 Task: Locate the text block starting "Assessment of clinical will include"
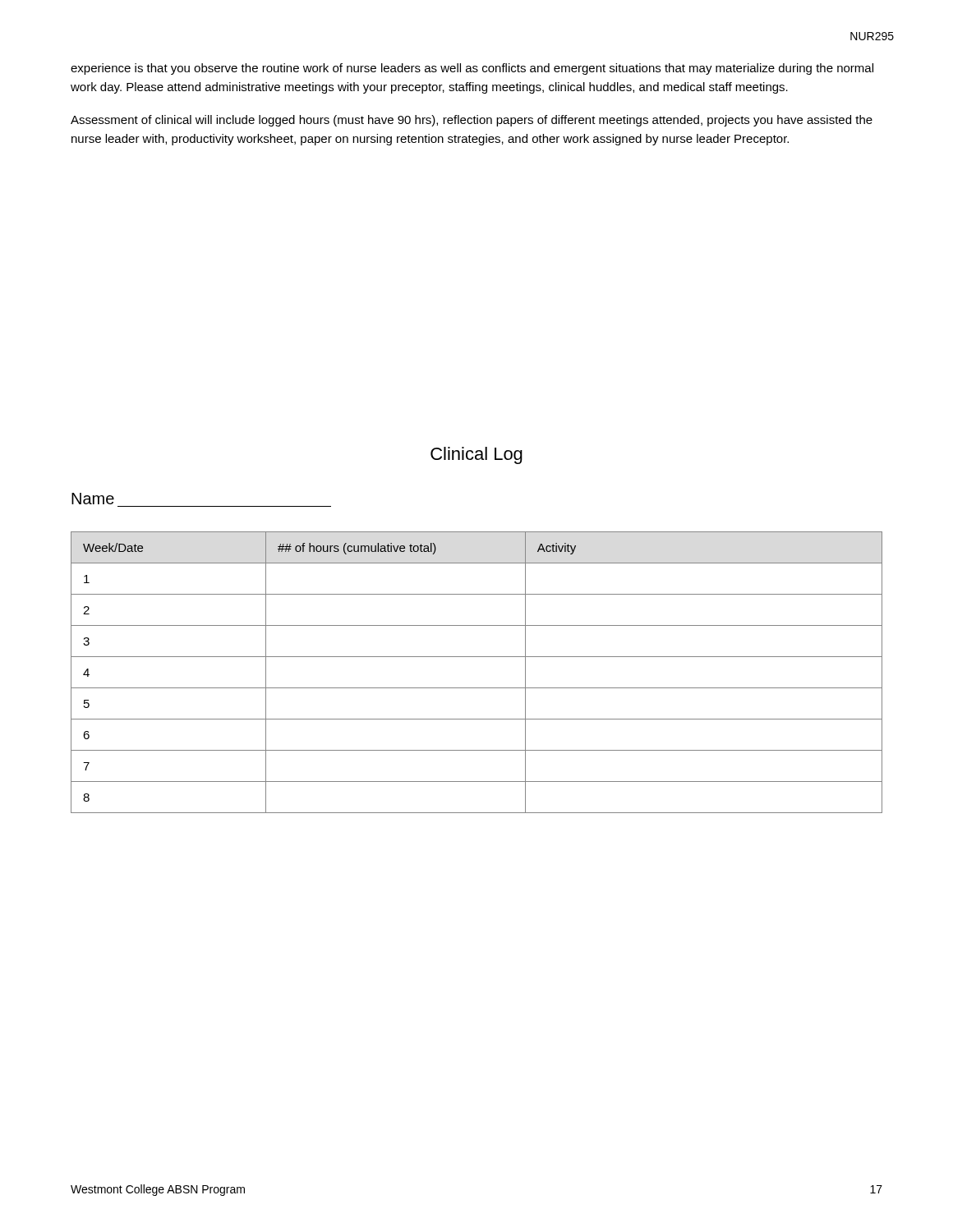click(x=472, y=129)
